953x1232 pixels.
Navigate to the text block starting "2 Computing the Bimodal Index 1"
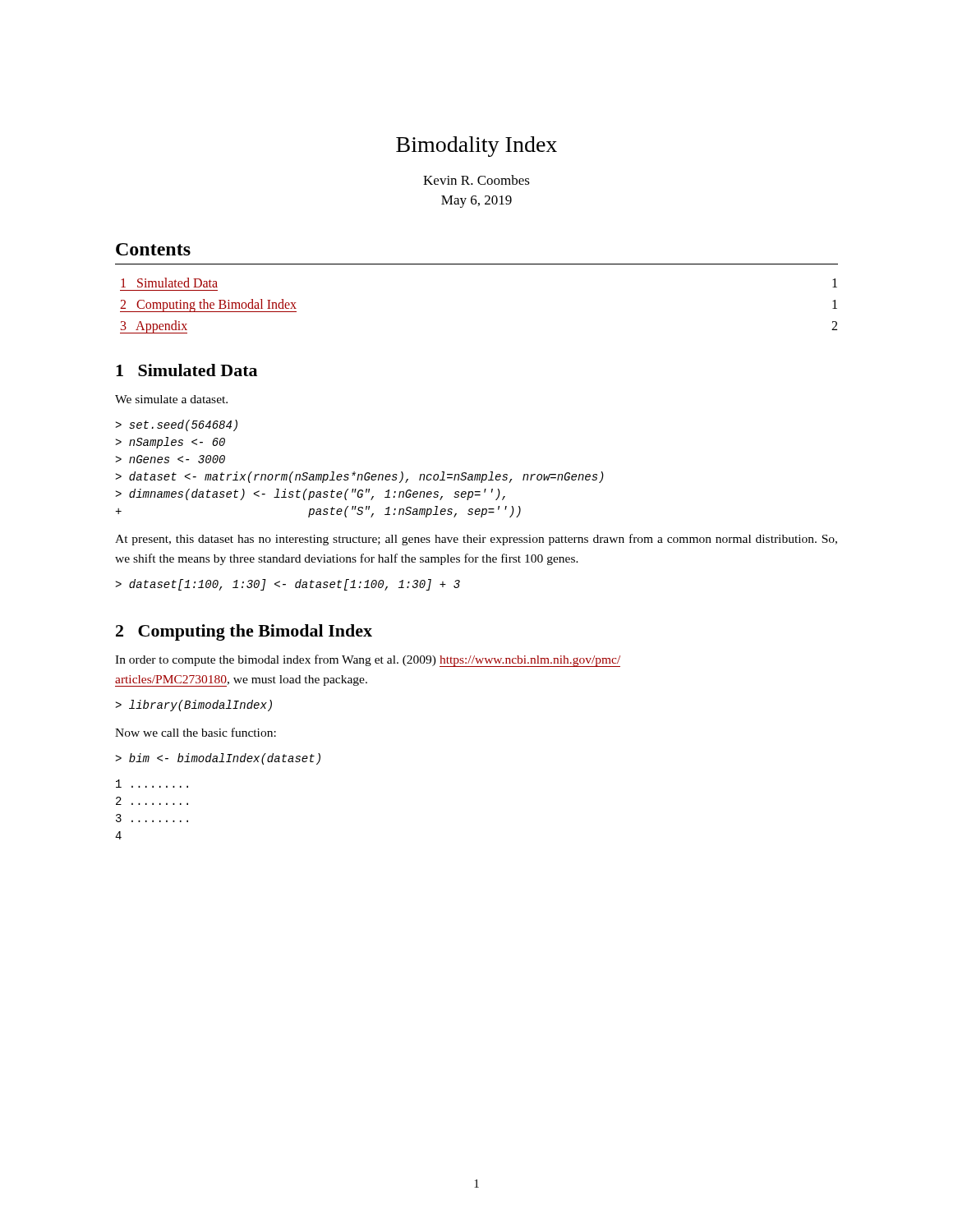208,305
